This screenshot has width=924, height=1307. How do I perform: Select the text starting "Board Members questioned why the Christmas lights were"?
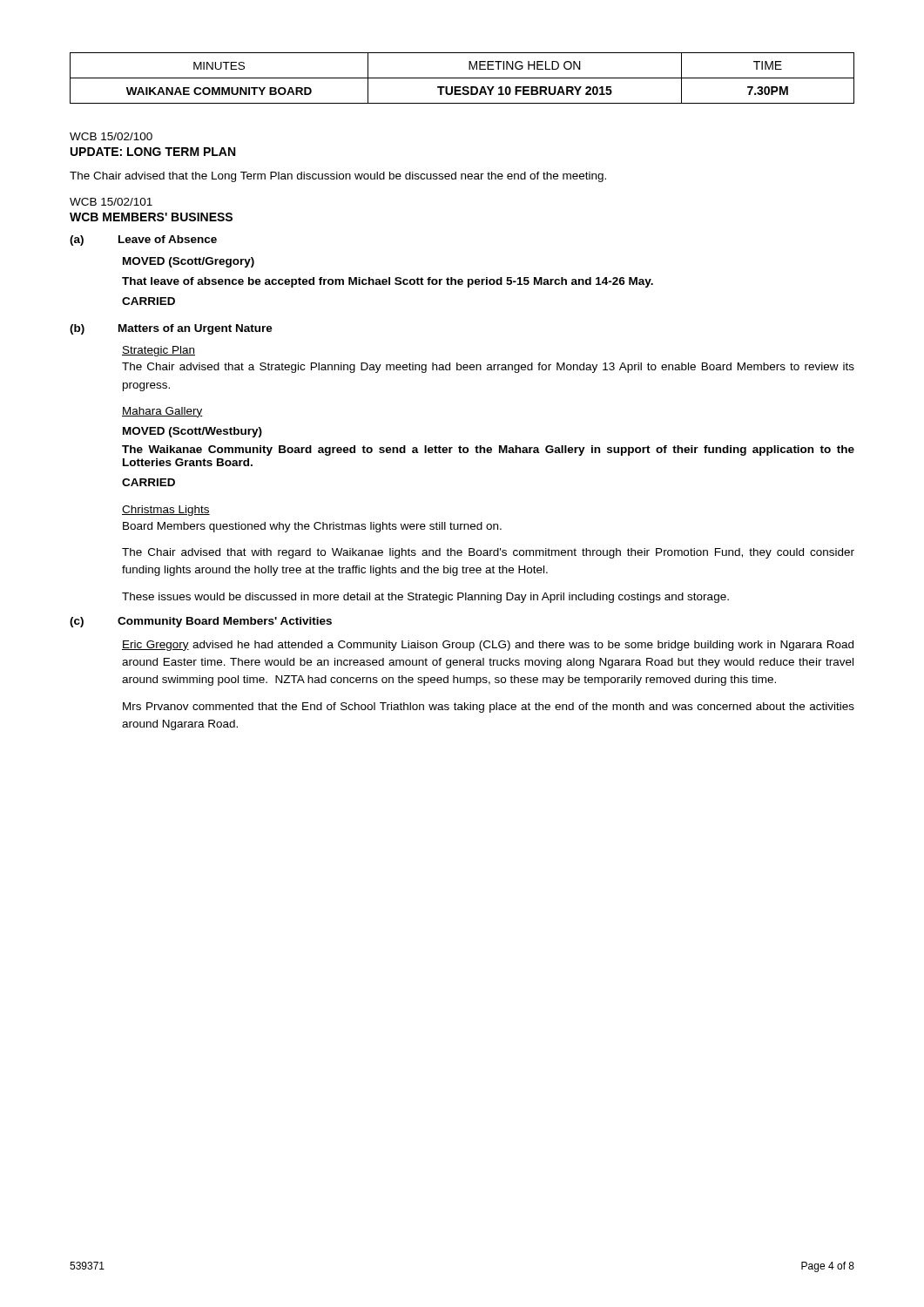[x=312, y=526]
